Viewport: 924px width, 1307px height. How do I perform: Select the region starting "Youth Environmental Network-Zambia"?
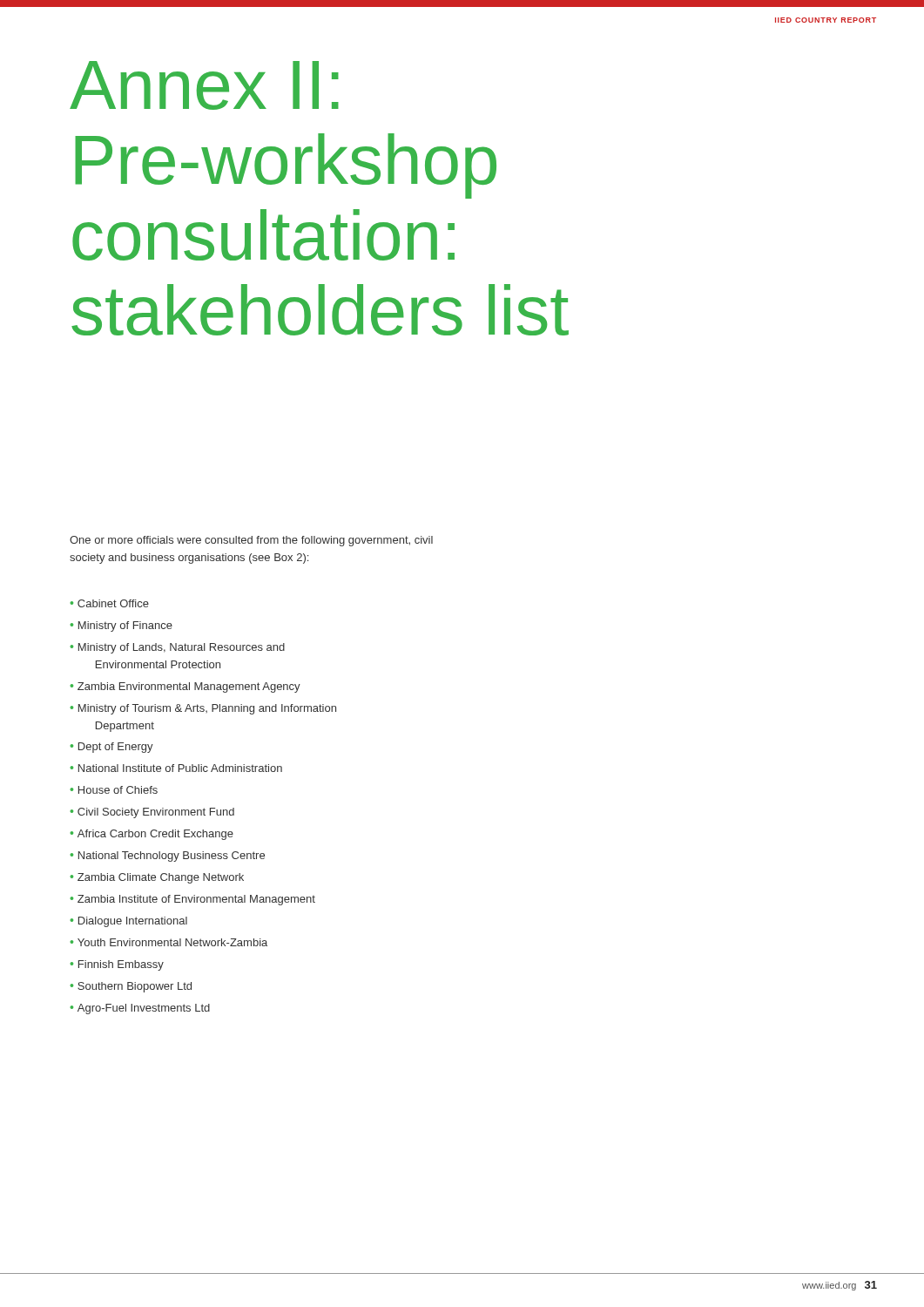click(x=172, y=942)
